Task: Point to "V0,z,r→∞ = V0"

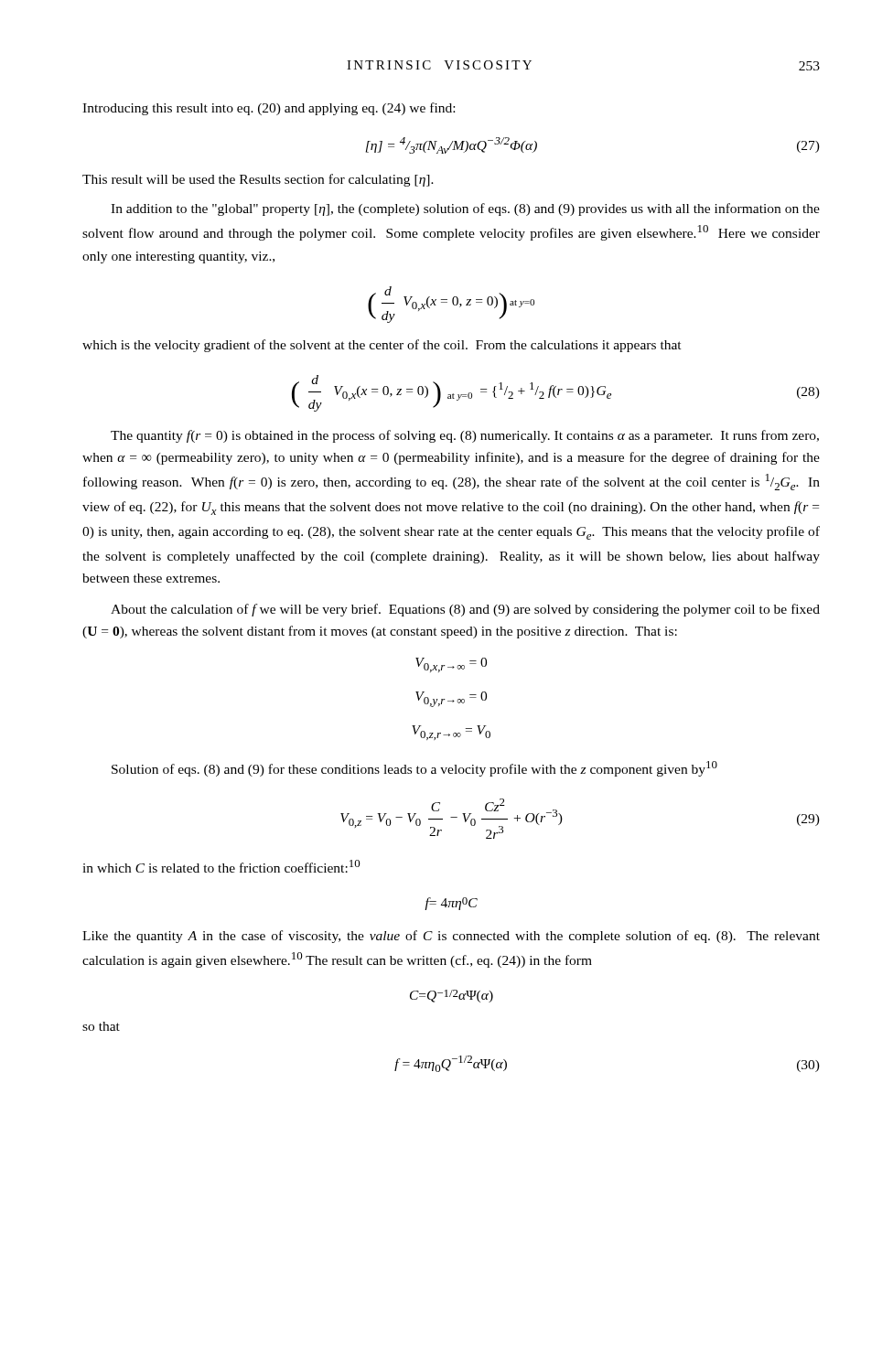Action: [x=451, y=732]
